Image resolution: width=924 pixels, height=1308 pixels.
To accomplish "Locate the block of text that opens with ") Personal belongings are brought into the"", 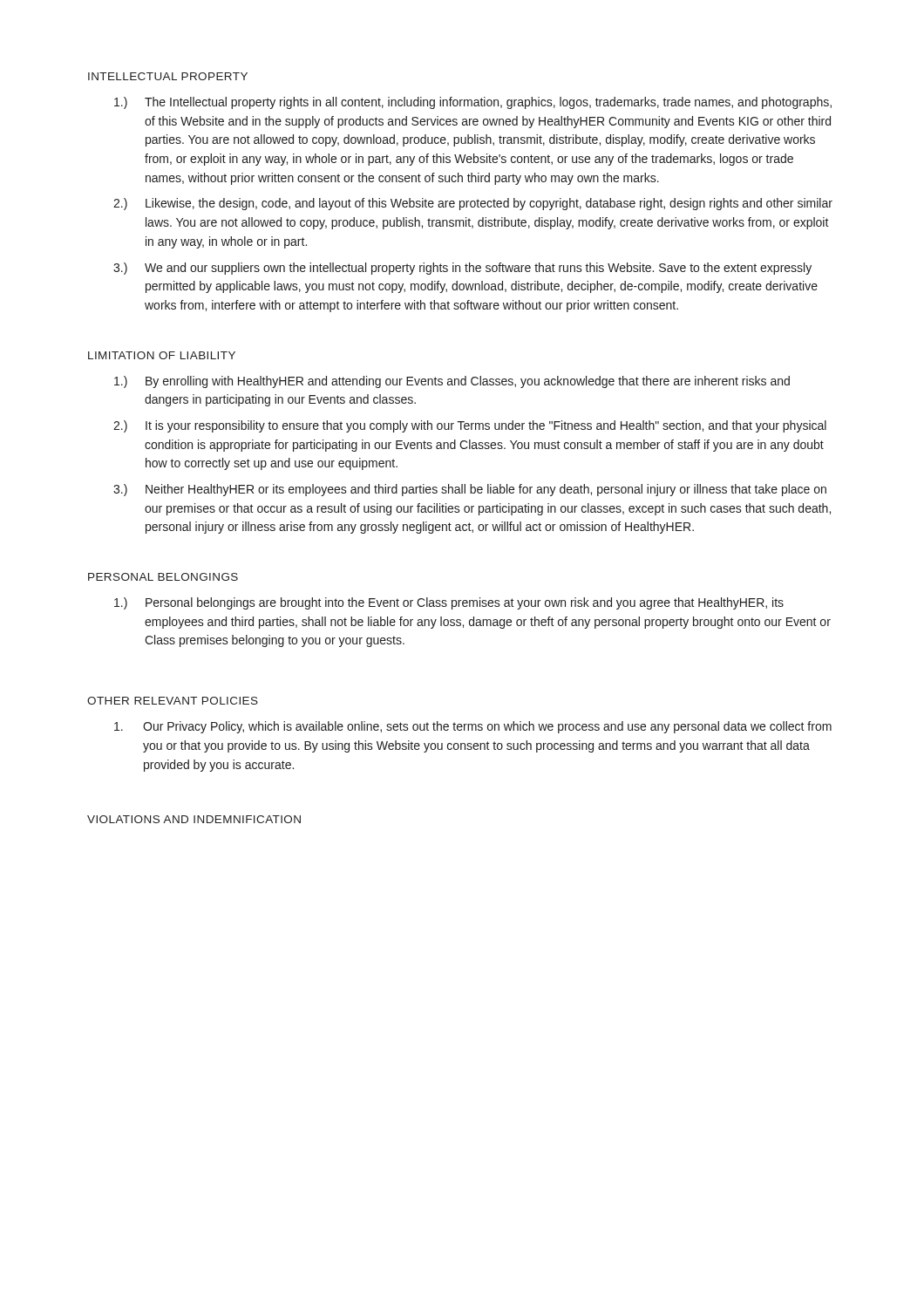I will tap(475, 622).
